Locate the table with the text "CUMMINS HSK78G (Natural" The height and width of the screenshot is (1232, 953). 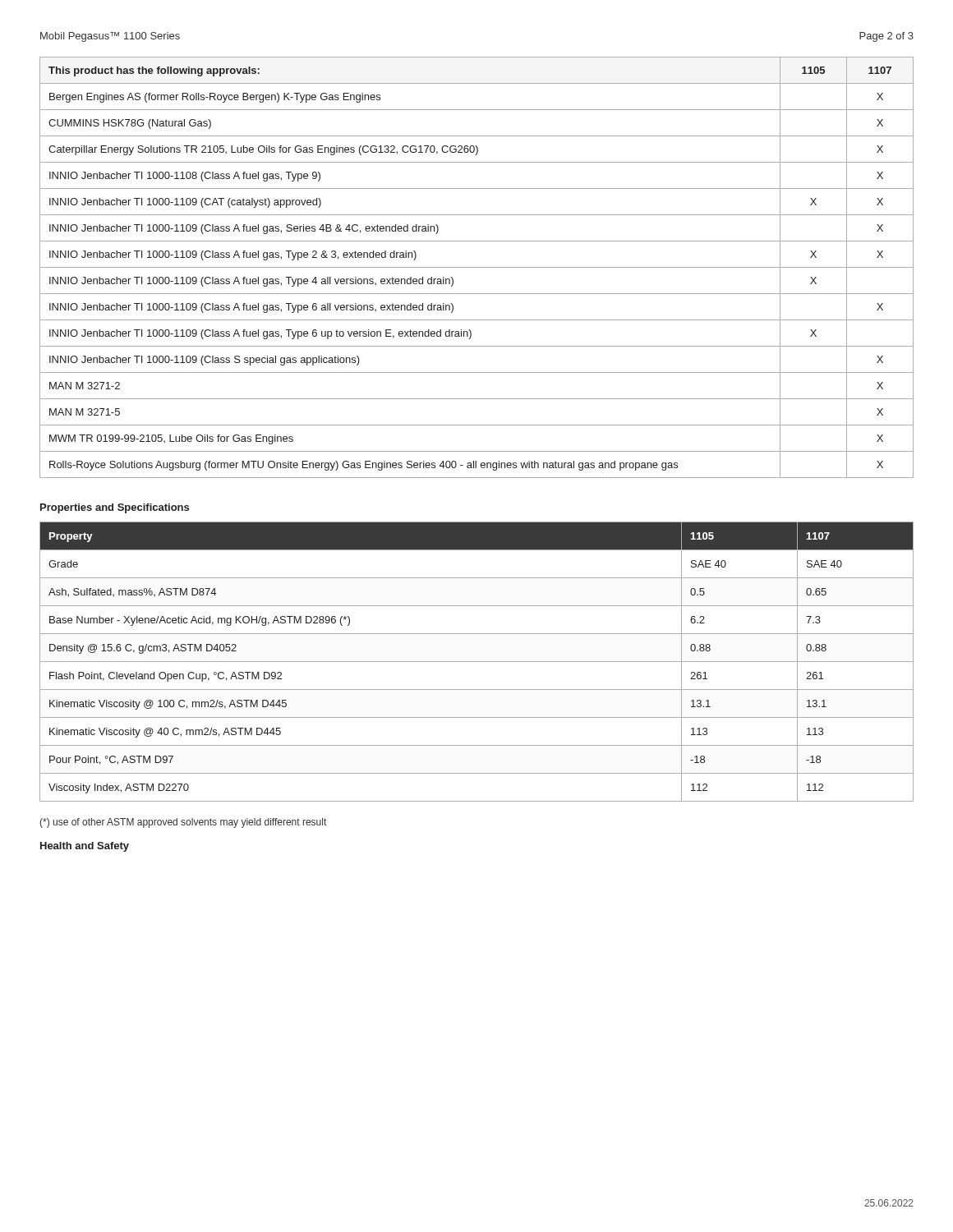click(x=476, y=267)
